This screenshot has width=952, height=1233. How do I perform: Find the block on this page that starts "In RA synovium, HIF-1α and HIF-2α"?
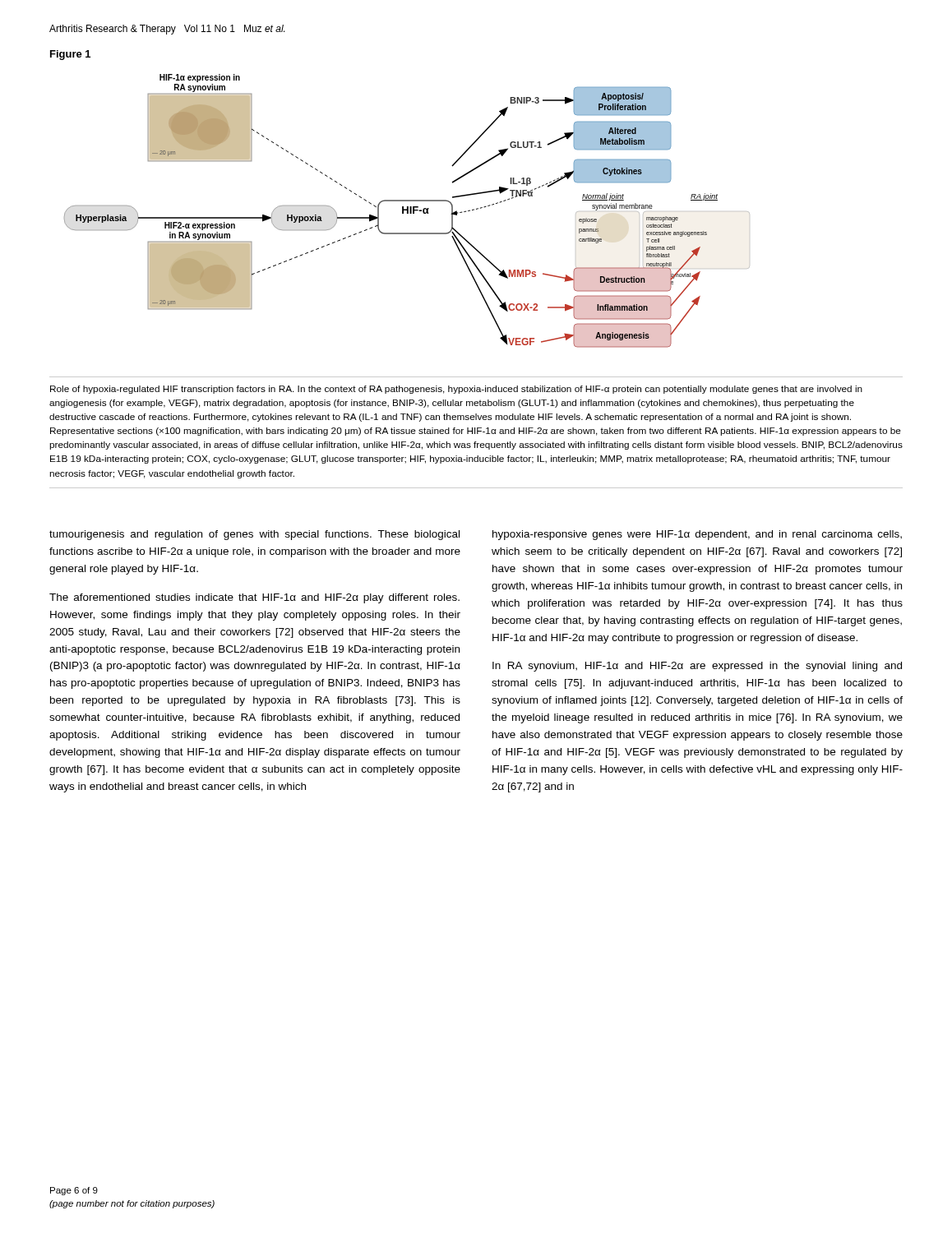pos(697,726)
